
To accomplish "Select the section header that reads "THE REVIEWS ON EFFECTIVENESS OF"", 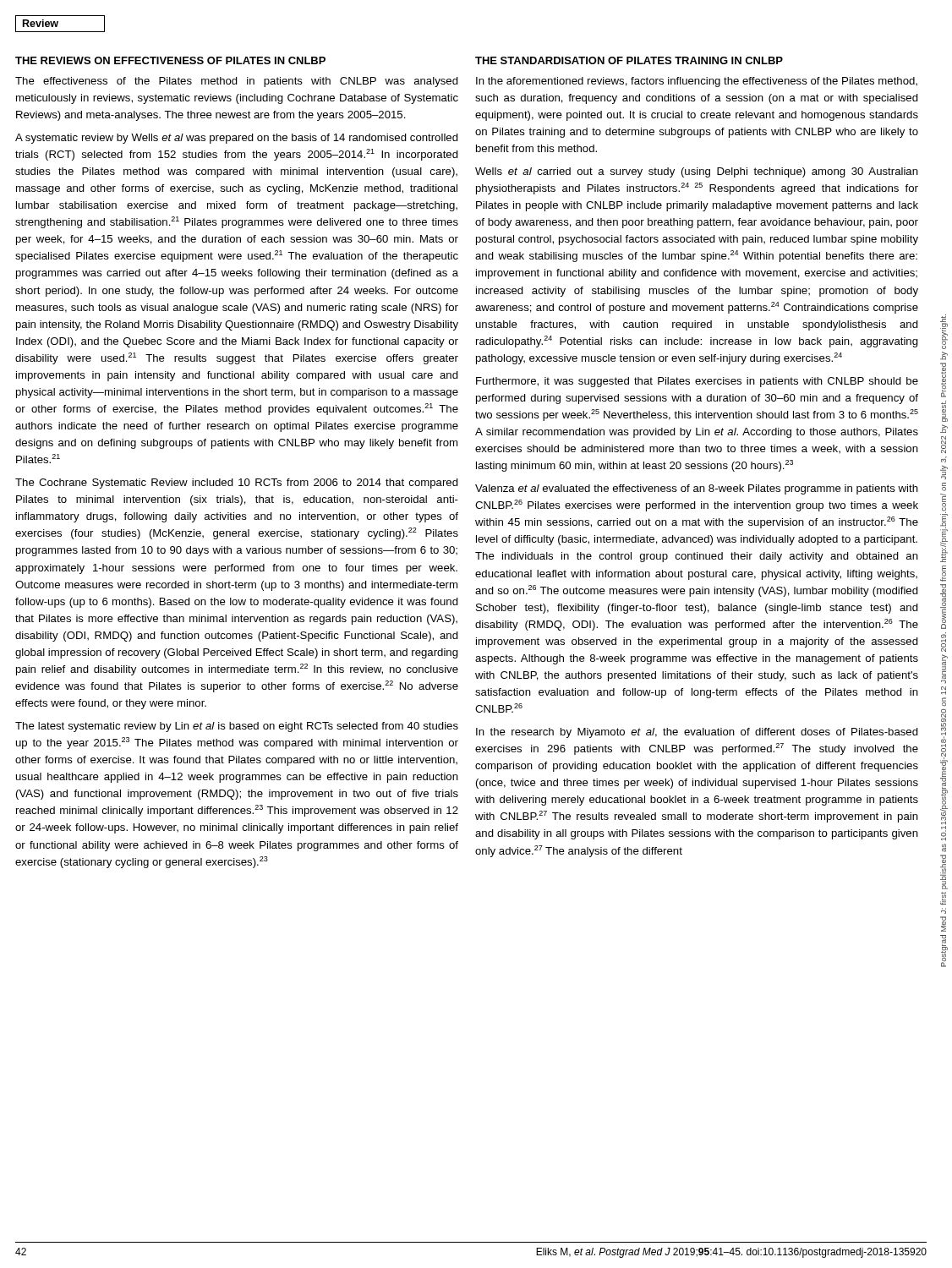I will click(x=171, y=60).
